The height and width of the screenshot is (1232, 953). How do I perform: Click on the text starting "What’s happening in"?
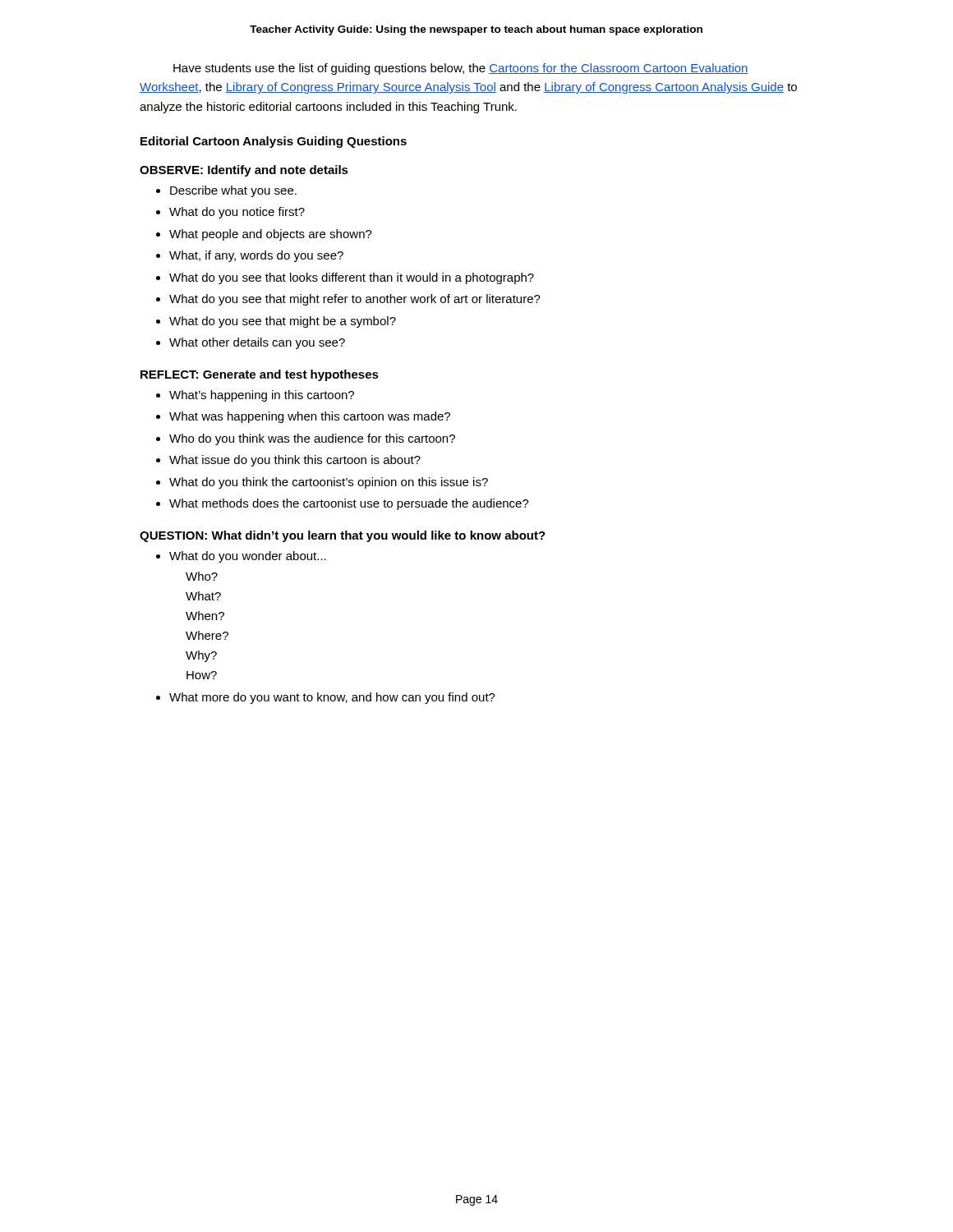click(262, 394)
